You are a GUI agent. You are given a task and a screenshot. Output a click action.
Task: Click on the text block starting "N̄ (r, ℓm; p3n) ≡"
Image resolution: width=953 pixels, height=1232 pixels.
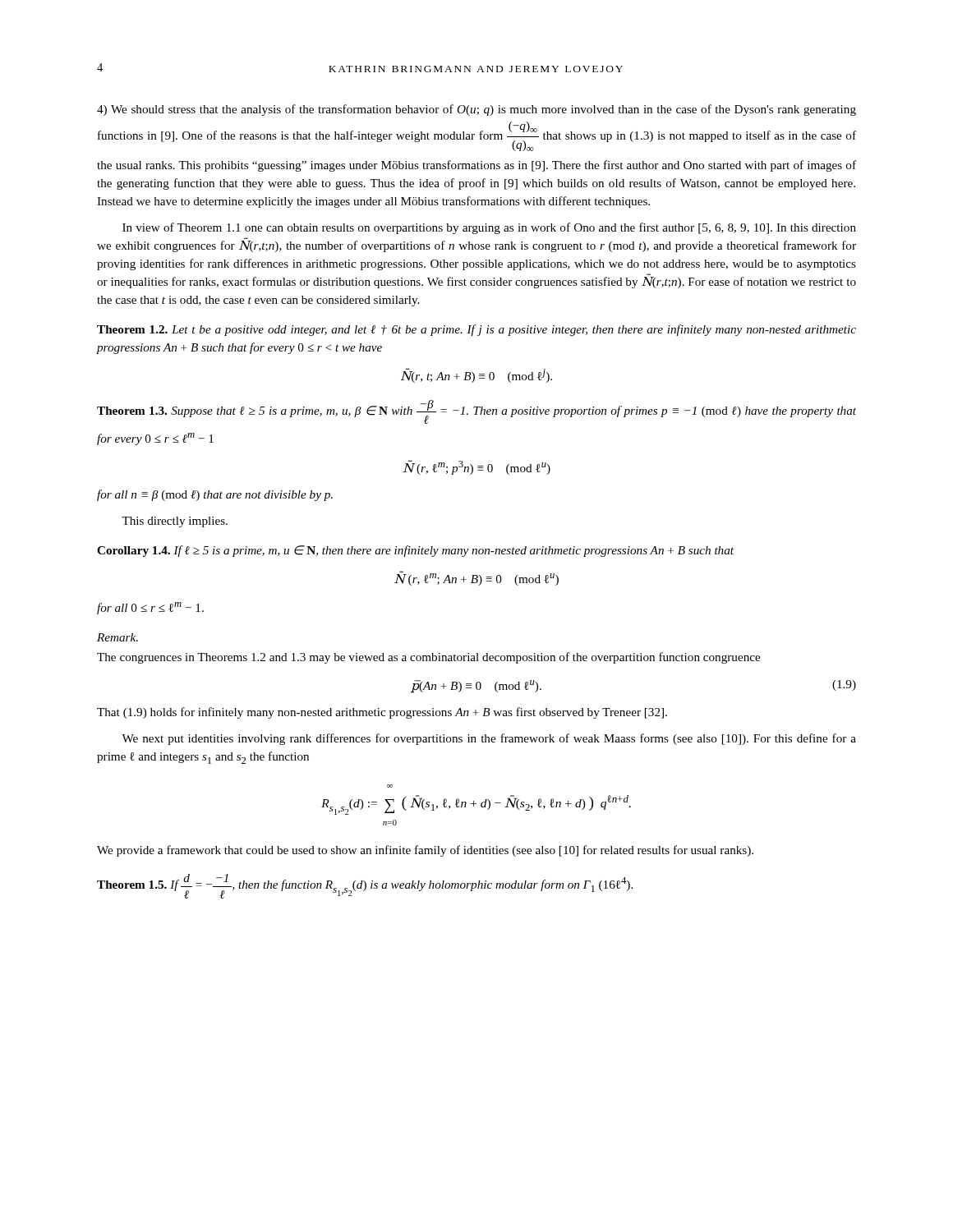(476, 467)
